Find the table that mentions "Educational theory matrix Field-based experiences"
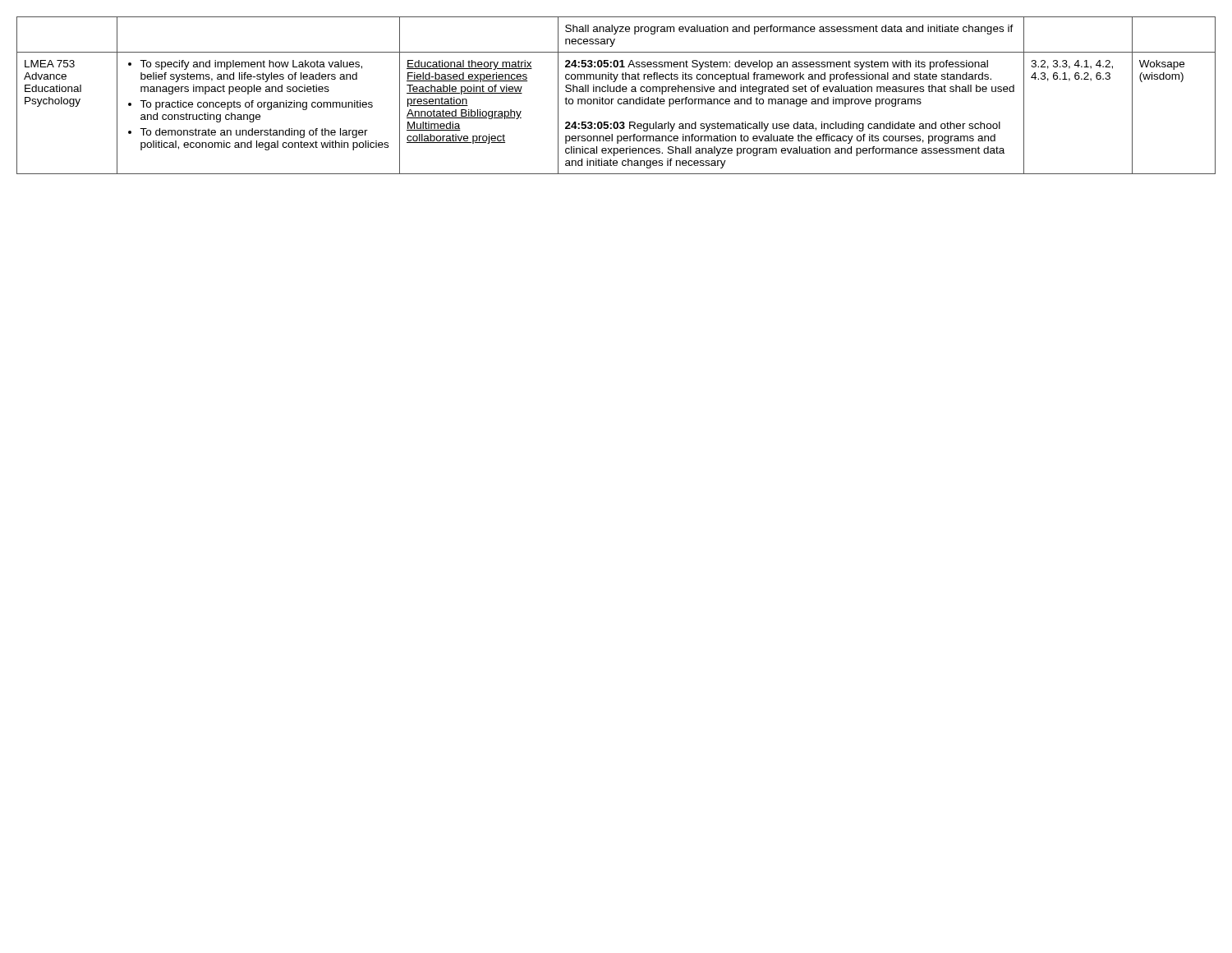This screenshot has height=953, width=1232. click(x=616, y=95)
